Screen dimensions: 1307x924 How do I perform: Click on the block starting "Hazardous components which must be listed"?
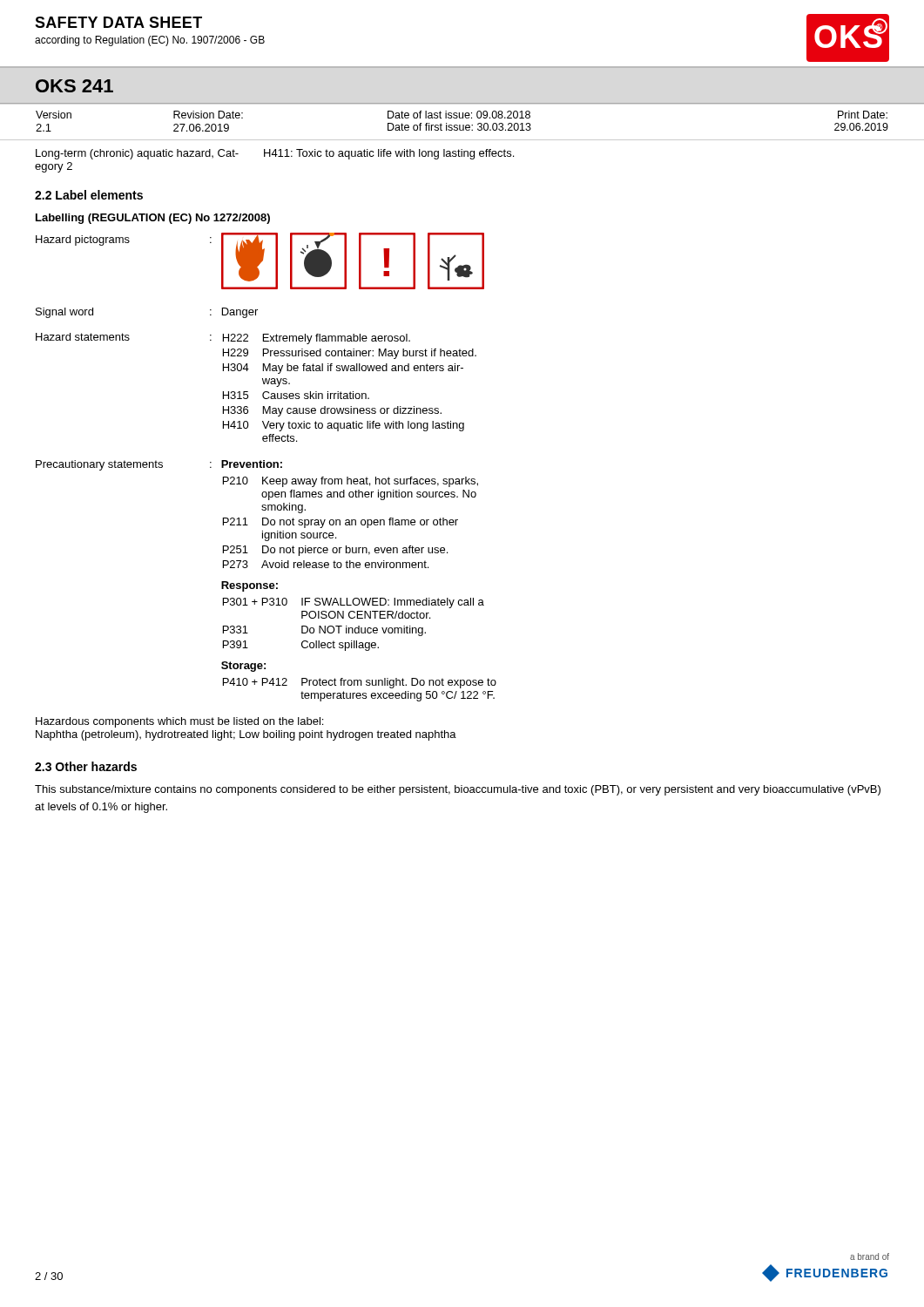[245, 728]
